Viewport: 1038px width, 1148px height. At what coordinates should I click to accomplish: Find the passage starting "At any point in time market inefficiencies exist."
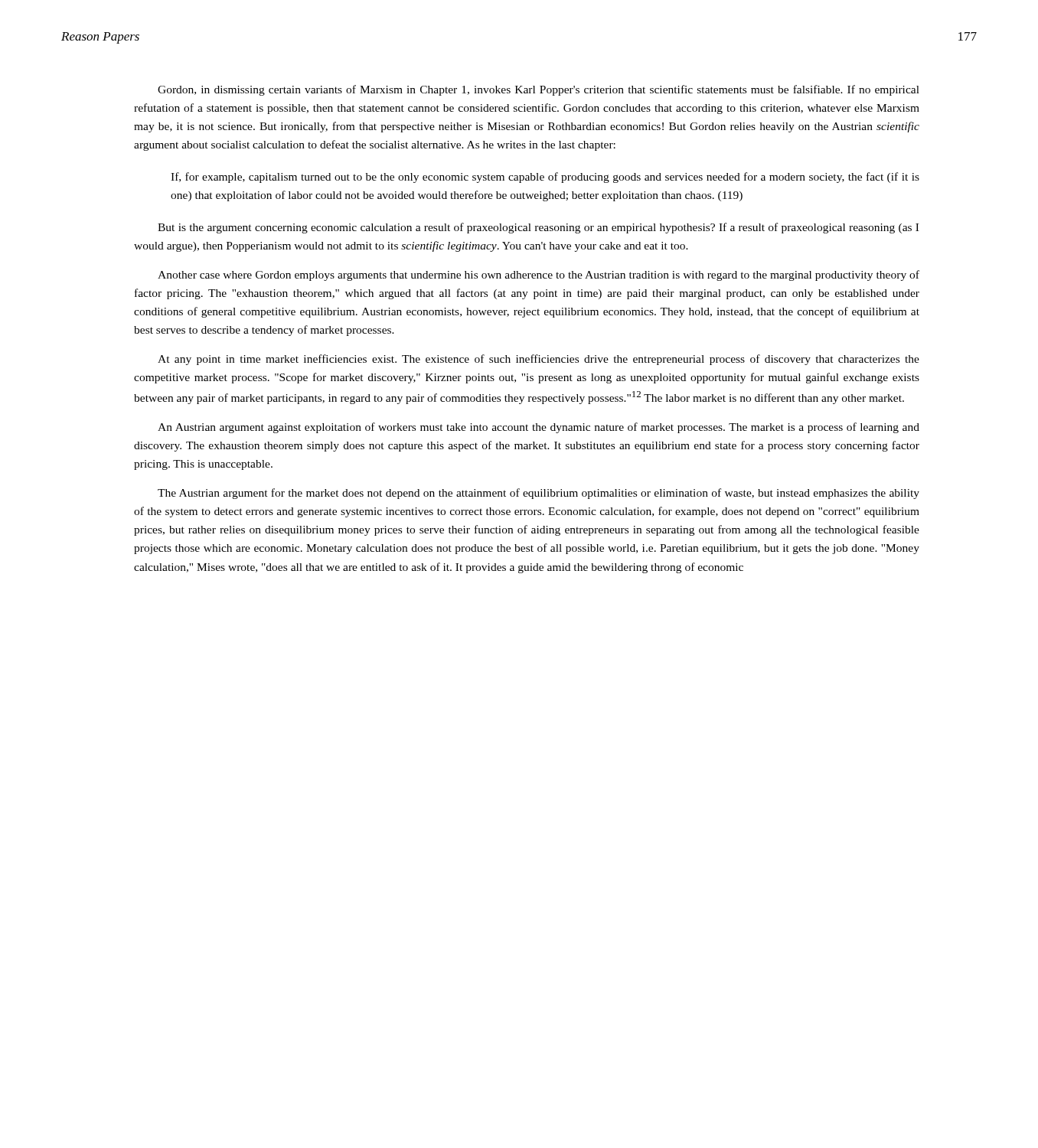click(x=527, y=378)
